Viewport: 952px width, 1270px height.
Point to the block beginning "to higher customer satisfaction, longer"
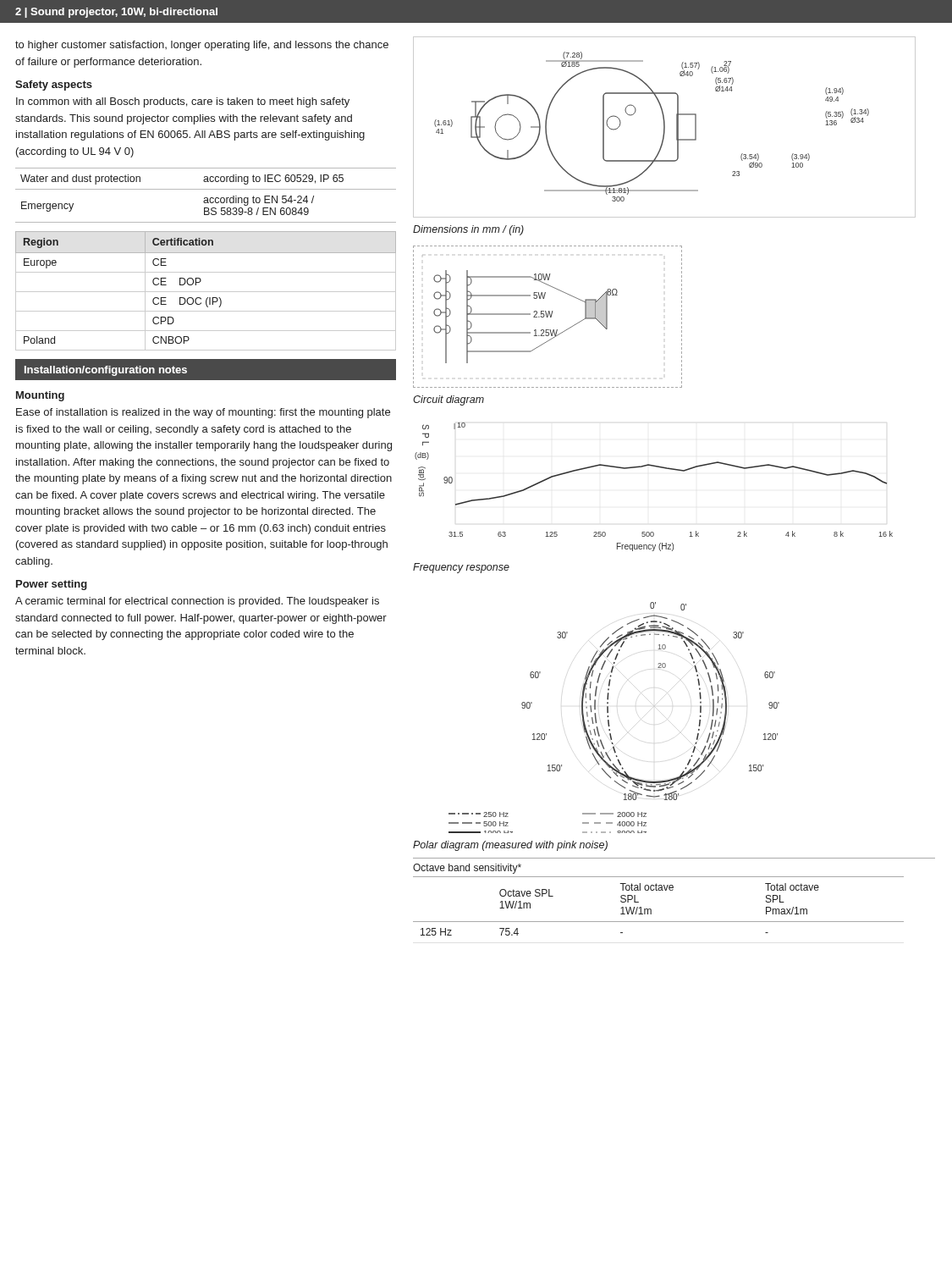click(202, 53)
